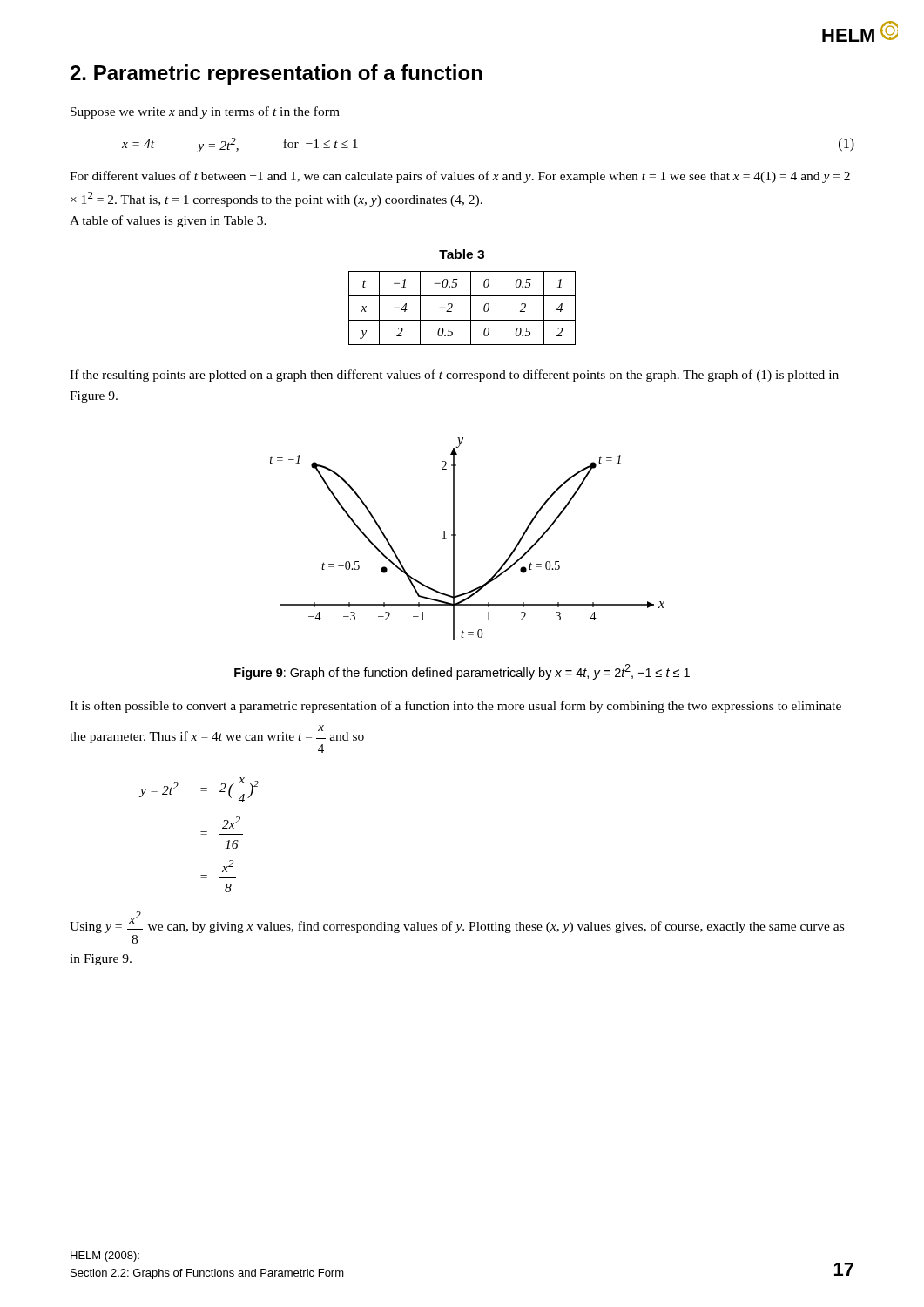924x1307 pixels.
Task: Point to the block starting "It is often possible to convert"
Action: [x=455, y=707]
